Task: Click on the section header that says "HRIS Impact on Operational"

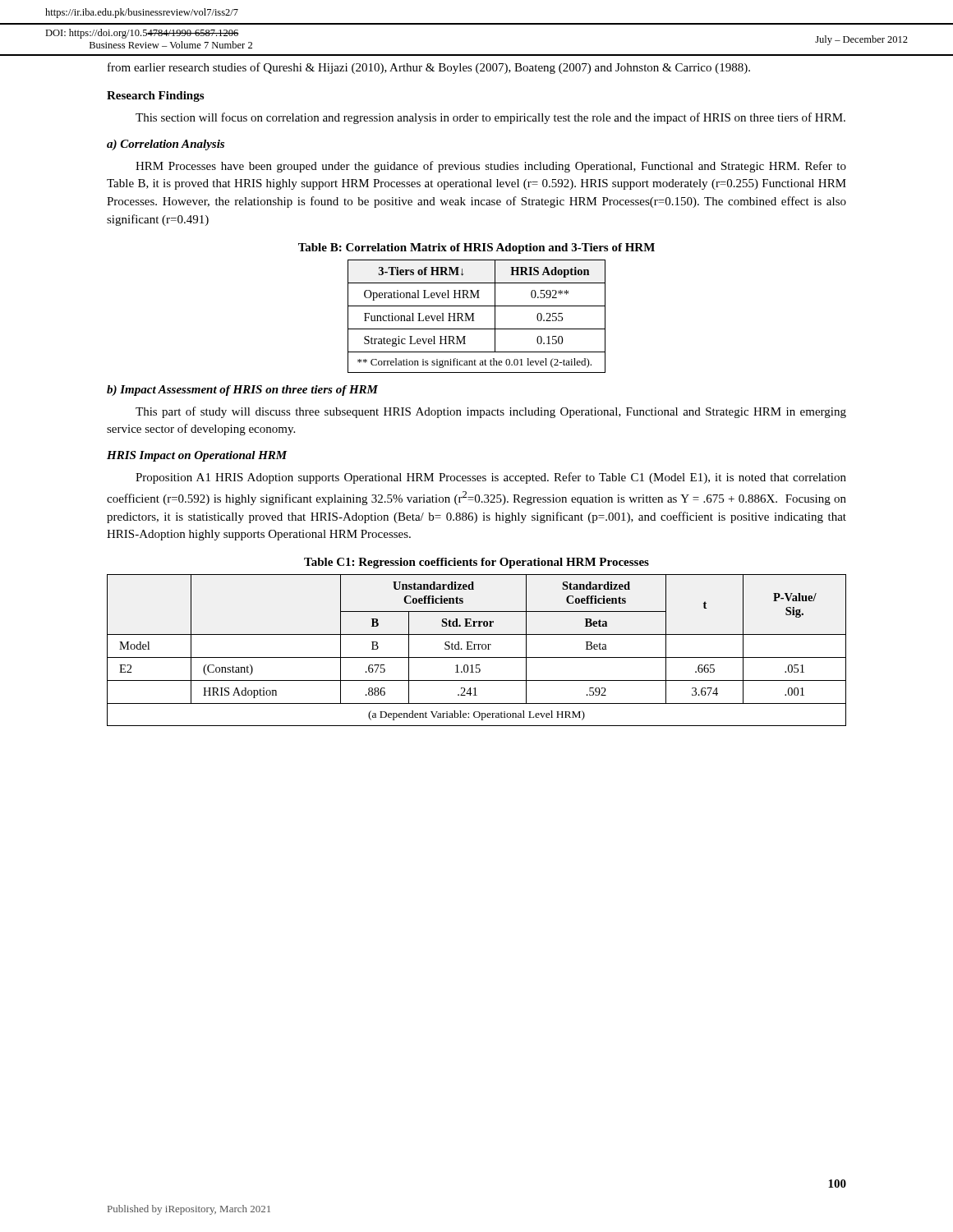Action: coord(197,455)
